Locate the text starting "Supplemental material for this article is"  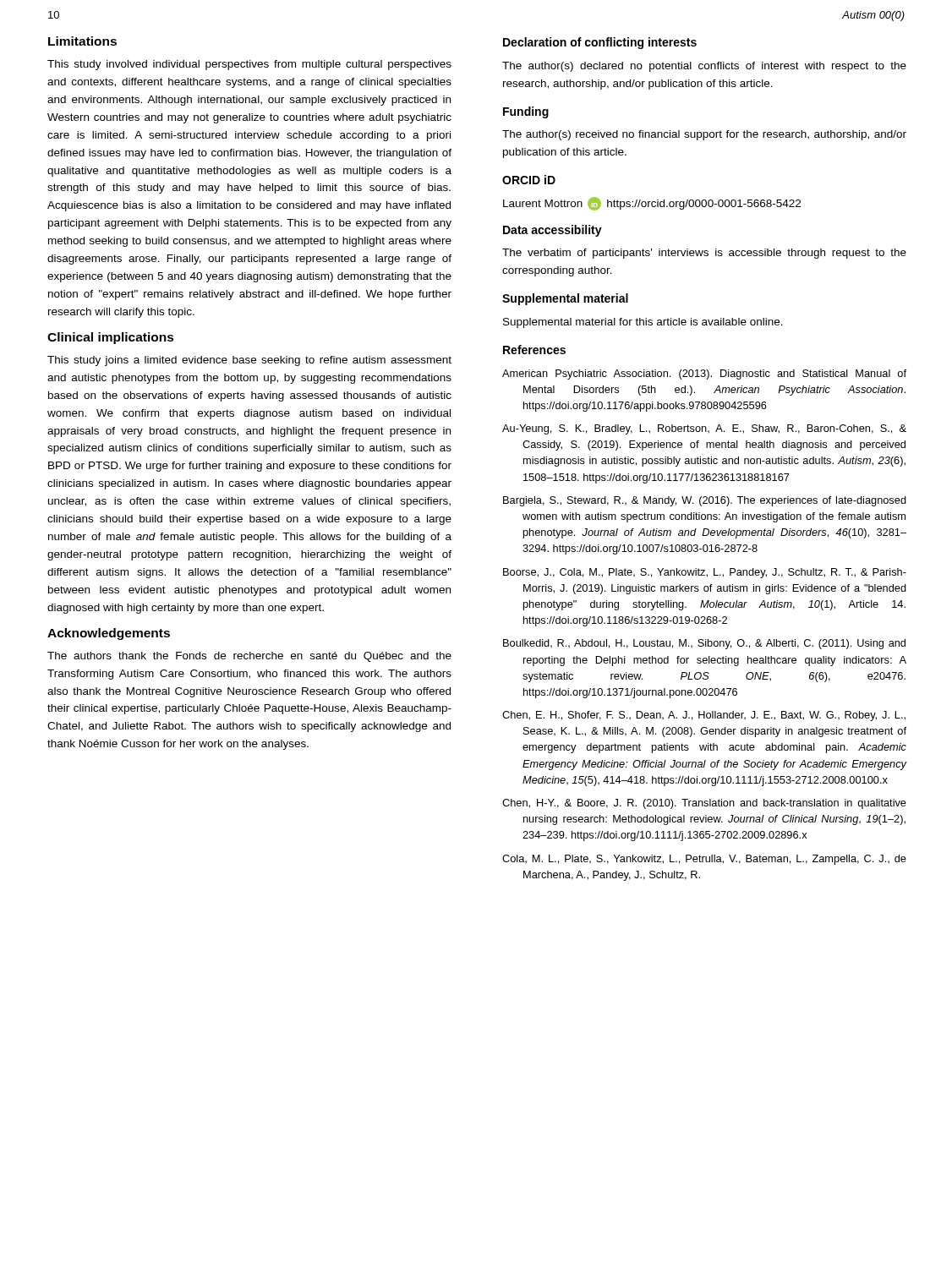pos(704,322)
